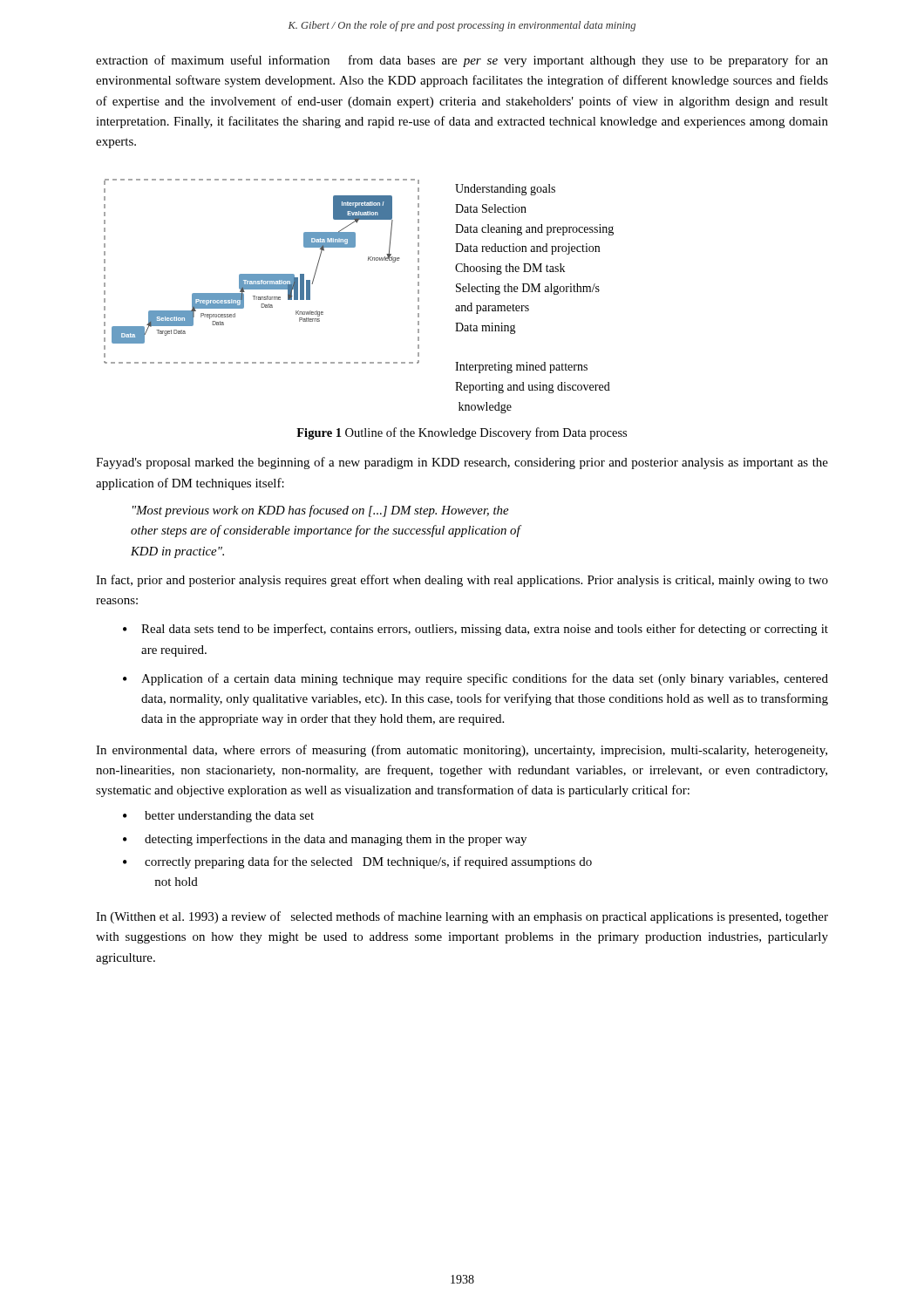Click where it says "• better understanding the data set"
Image resolution: width=924 pixels, height=1308 pixels.
click(218, 817)
